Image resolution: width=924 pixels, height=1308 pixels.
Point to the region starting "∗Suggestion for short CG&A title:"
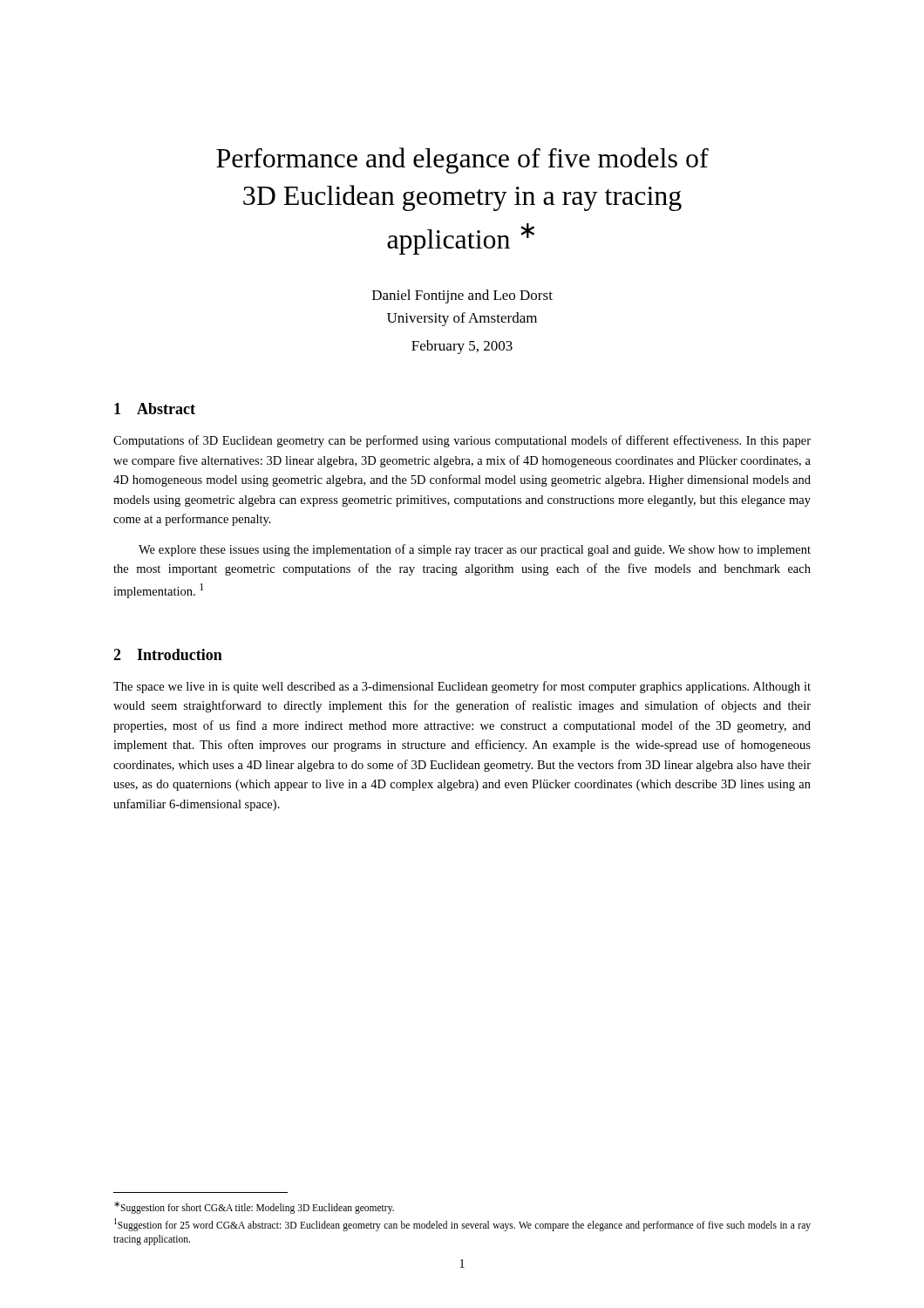pyautogui.click(x=462, y=1220)
